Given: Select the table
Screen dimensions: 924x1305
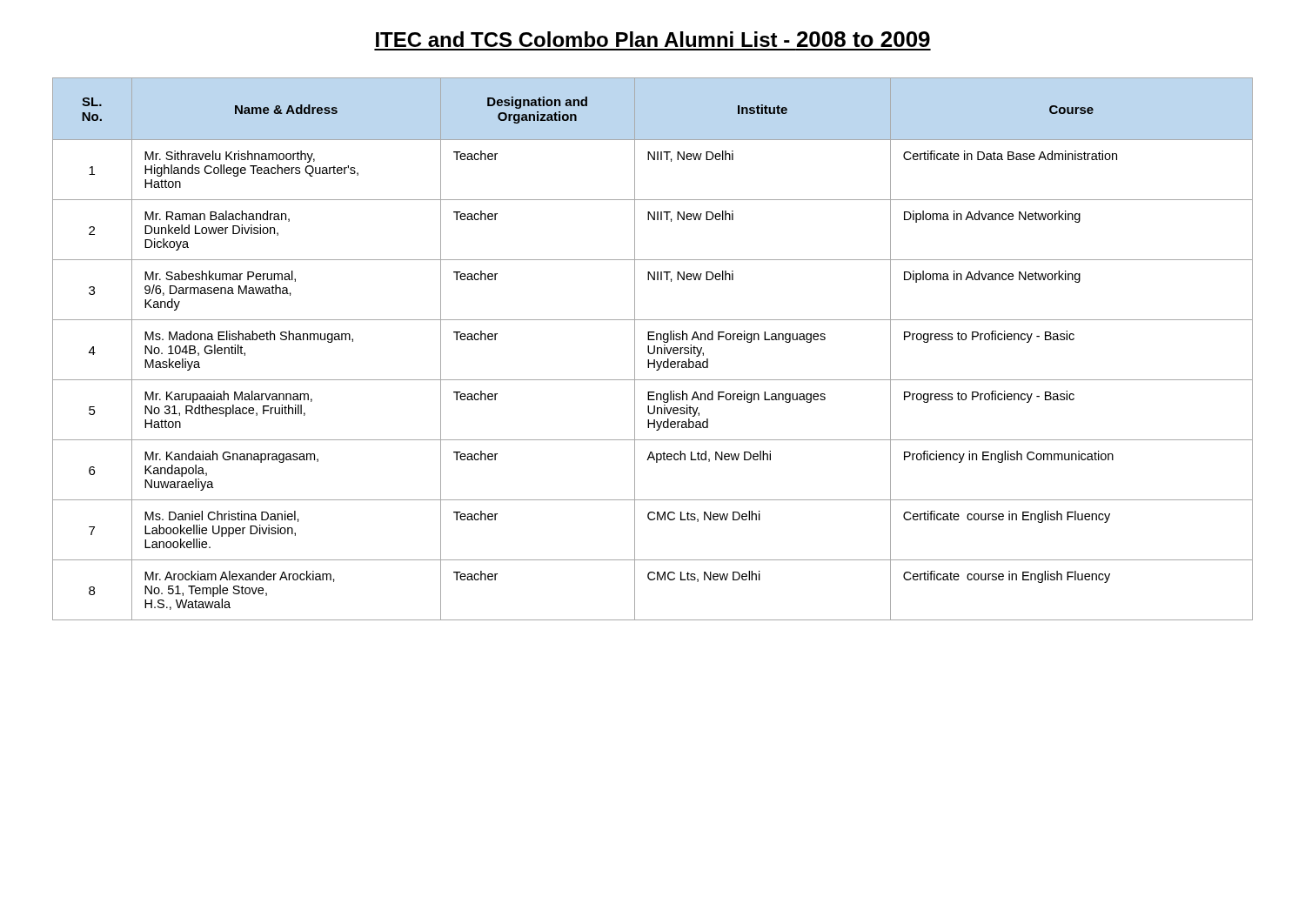Looking at the screenshot, I should 652,349.
